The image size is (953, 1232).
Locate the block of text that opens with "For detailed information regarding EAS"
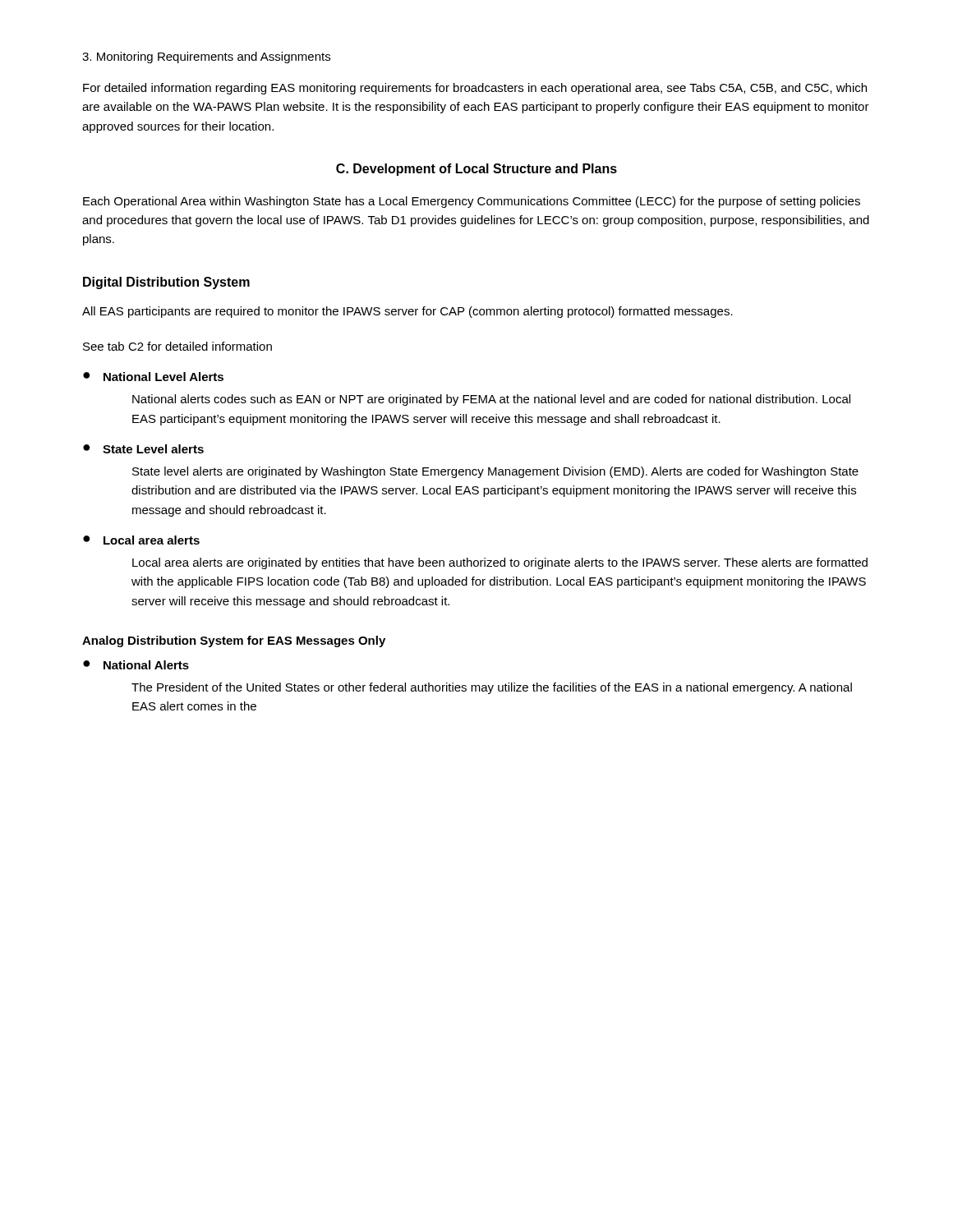(x=475, y=107)
